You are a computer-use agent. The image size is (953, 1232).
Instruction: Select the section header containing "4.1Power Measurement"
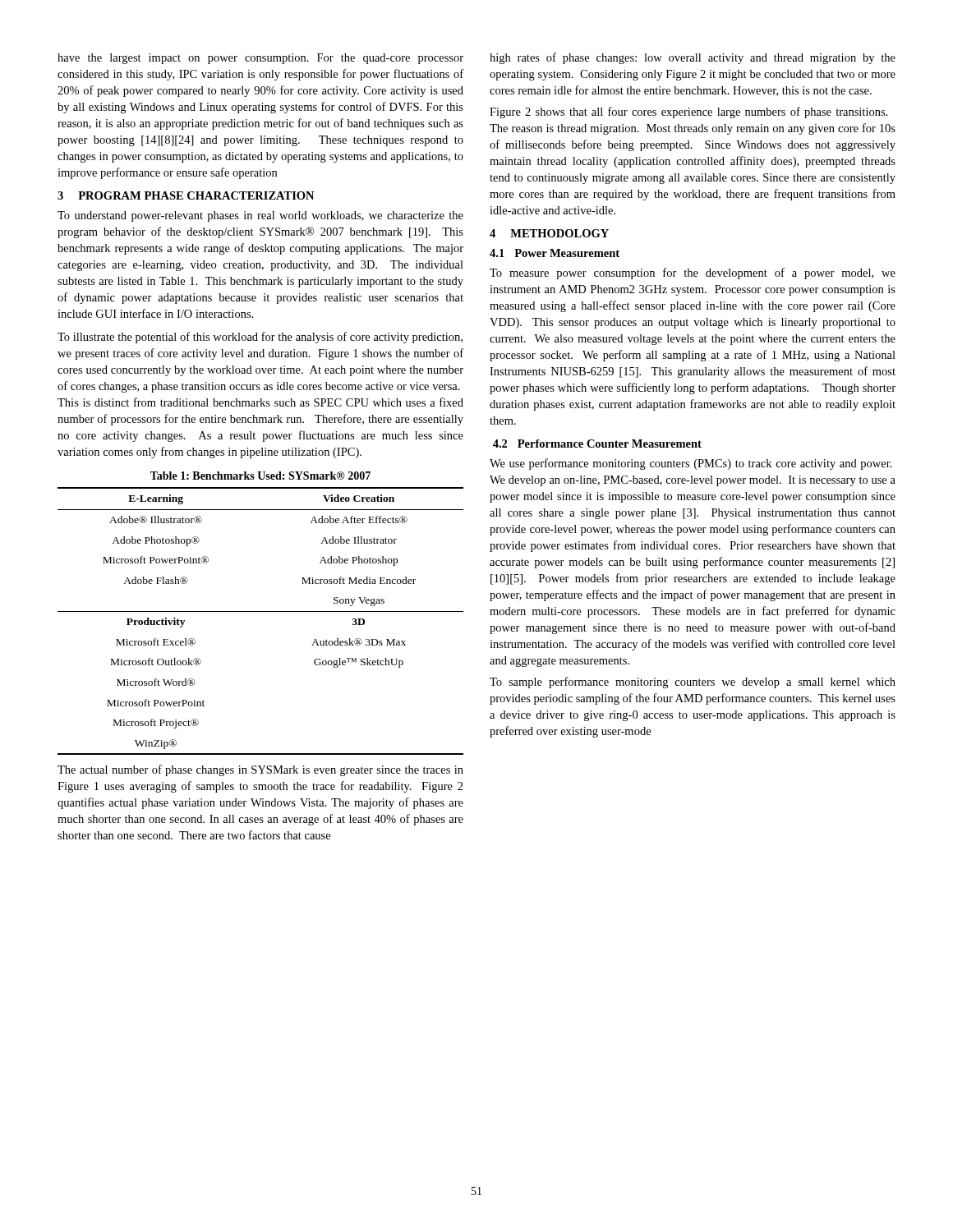[555, 253]
